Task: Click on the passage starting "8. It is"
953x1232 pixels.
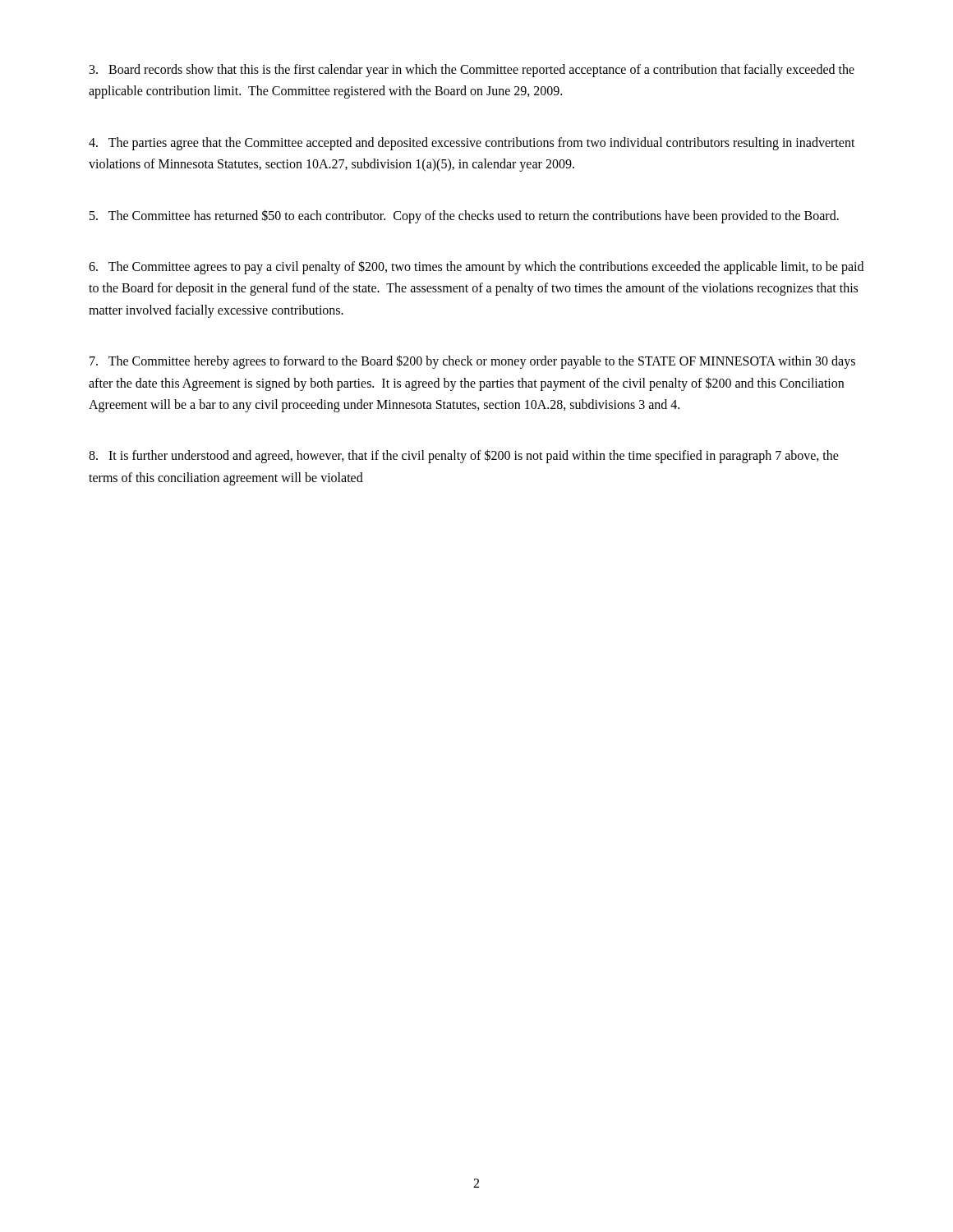Action: coord(464,466)
